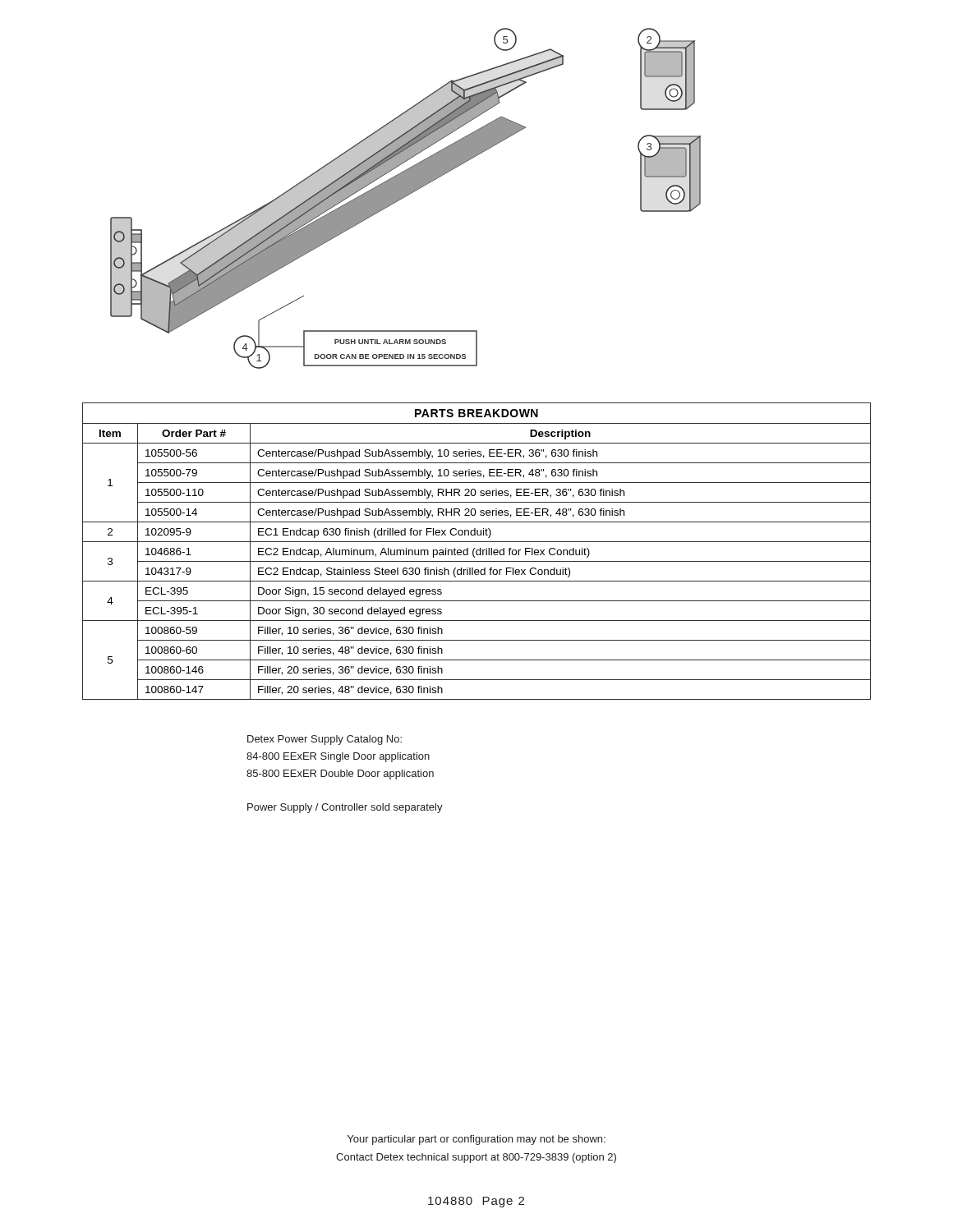Find the engineering diagram
The height and width of the screenshot is (1232, 953).
[476, 205]
